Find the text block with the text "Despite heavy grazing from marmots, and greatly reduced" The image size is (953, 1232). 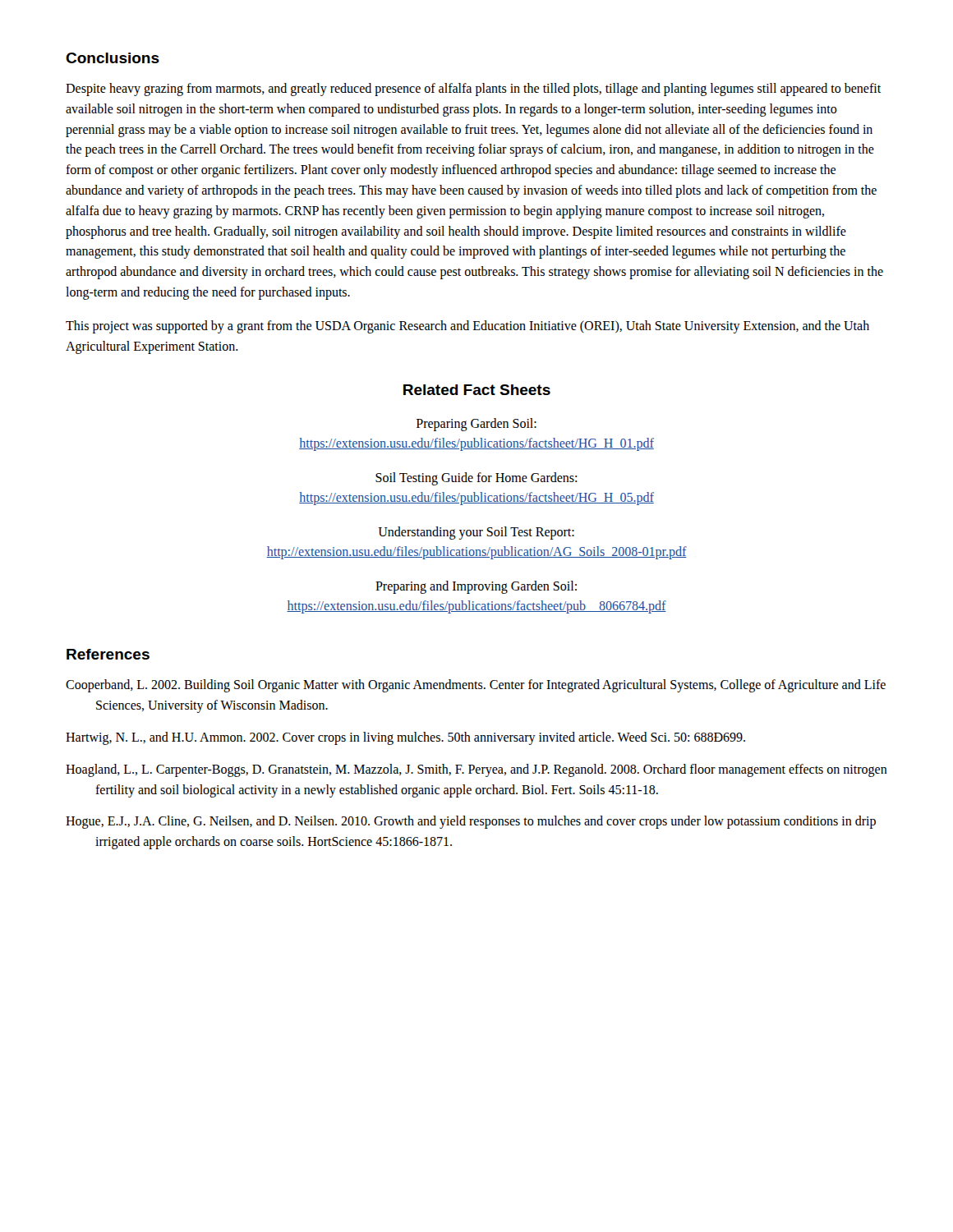pyautogui.click(x=474, y=190)
